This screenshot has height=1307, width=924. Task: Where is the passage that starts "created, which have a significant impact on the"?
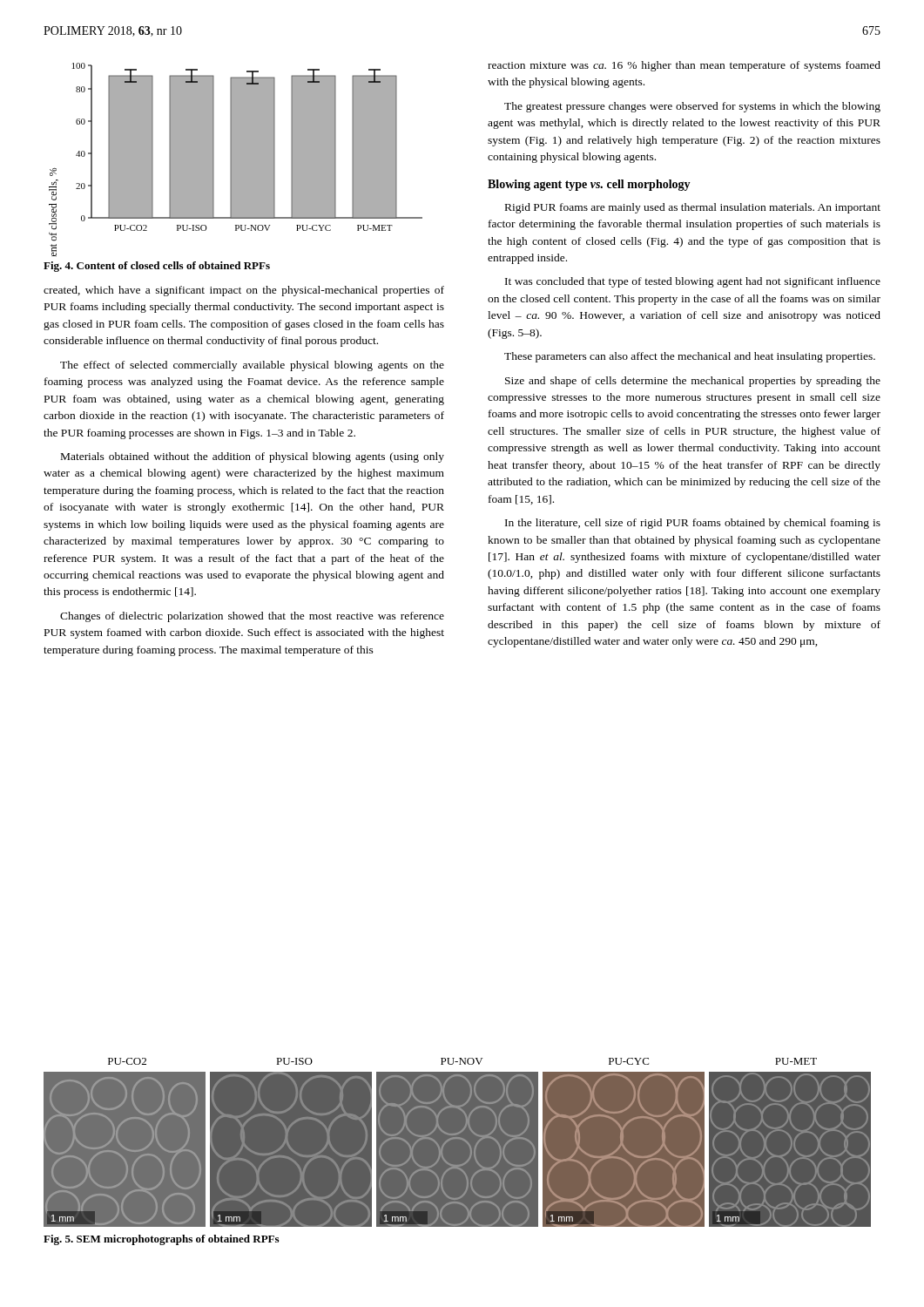[x=244, y=315]
